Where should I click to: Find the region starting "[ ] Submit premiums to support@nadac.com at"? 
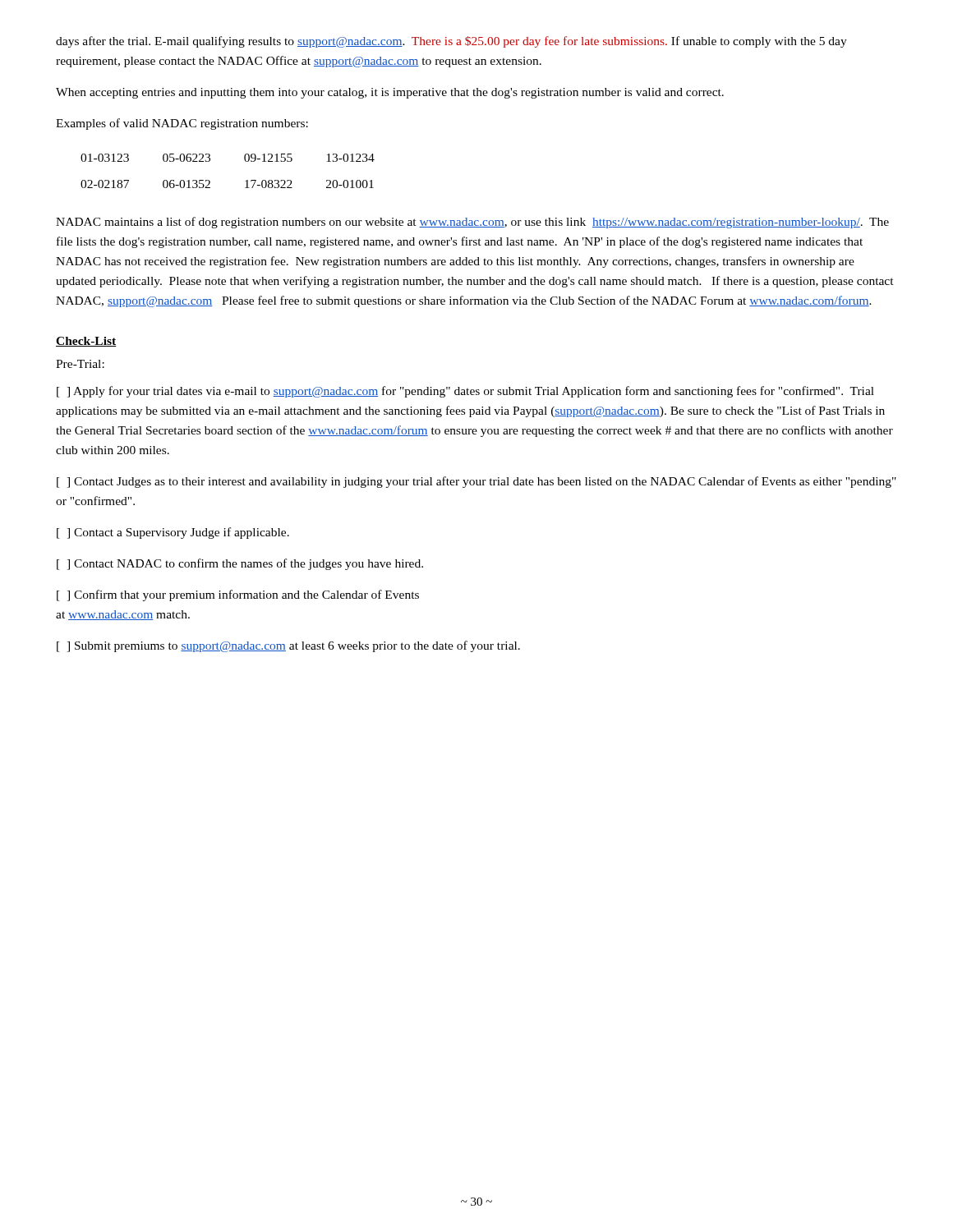click(288, 645)
